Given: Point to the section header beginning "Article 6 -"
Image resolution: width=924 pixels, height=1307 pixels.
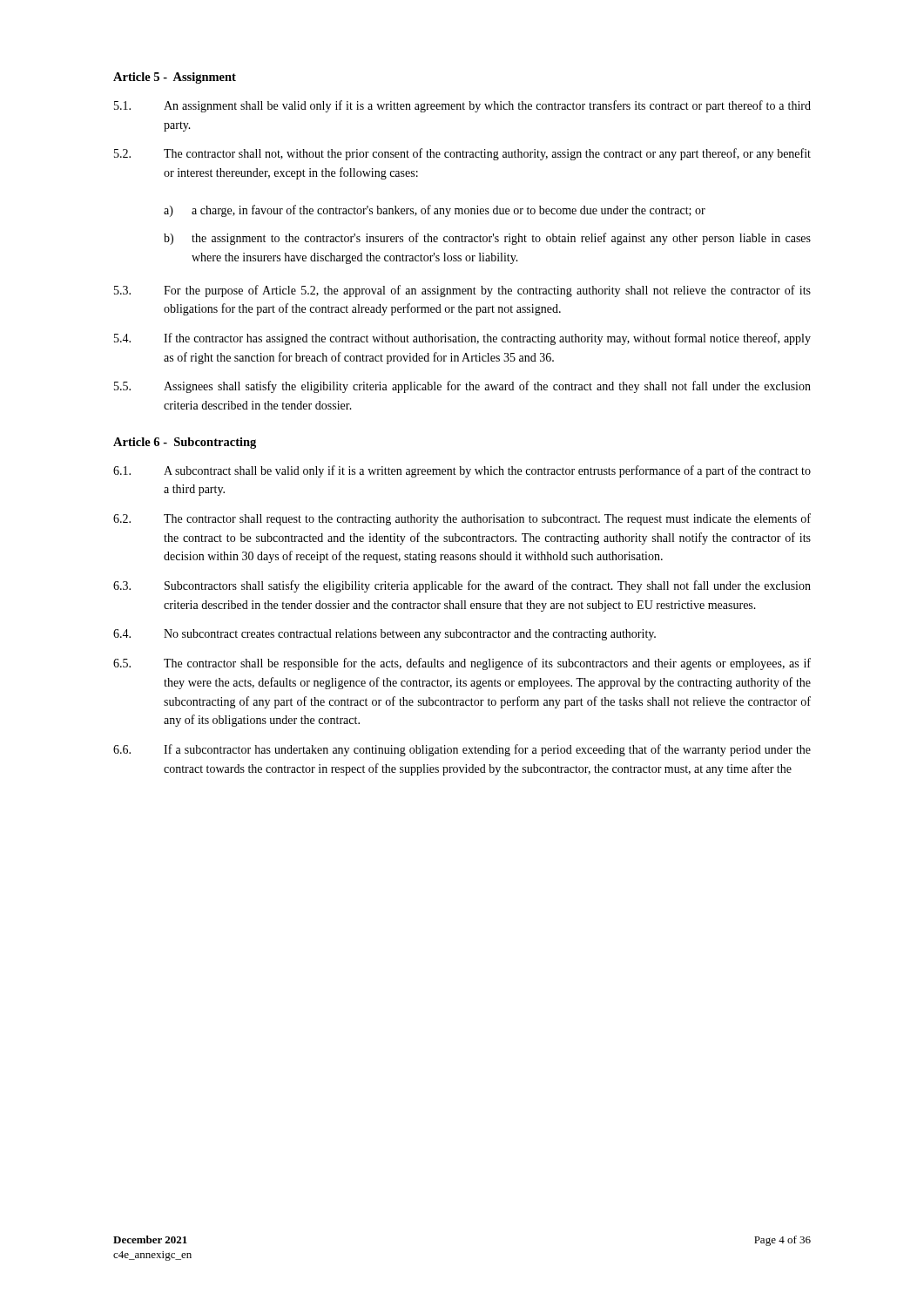Looking at the screenshot, I should 185,441.
